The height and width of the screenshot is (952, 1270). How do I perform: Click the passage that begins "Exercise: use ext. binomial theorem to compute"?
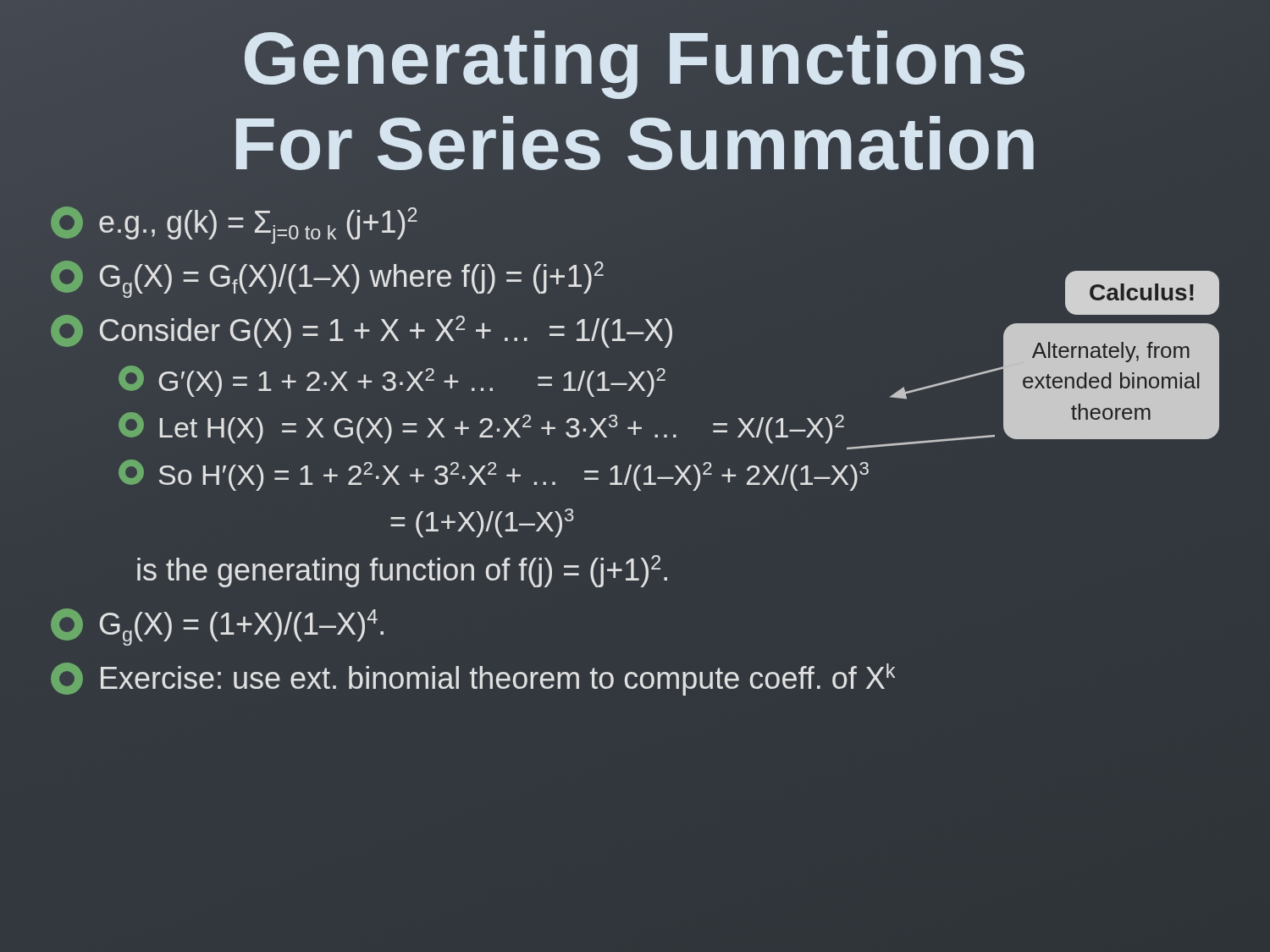pyautogui.click(x=473, y=679)
